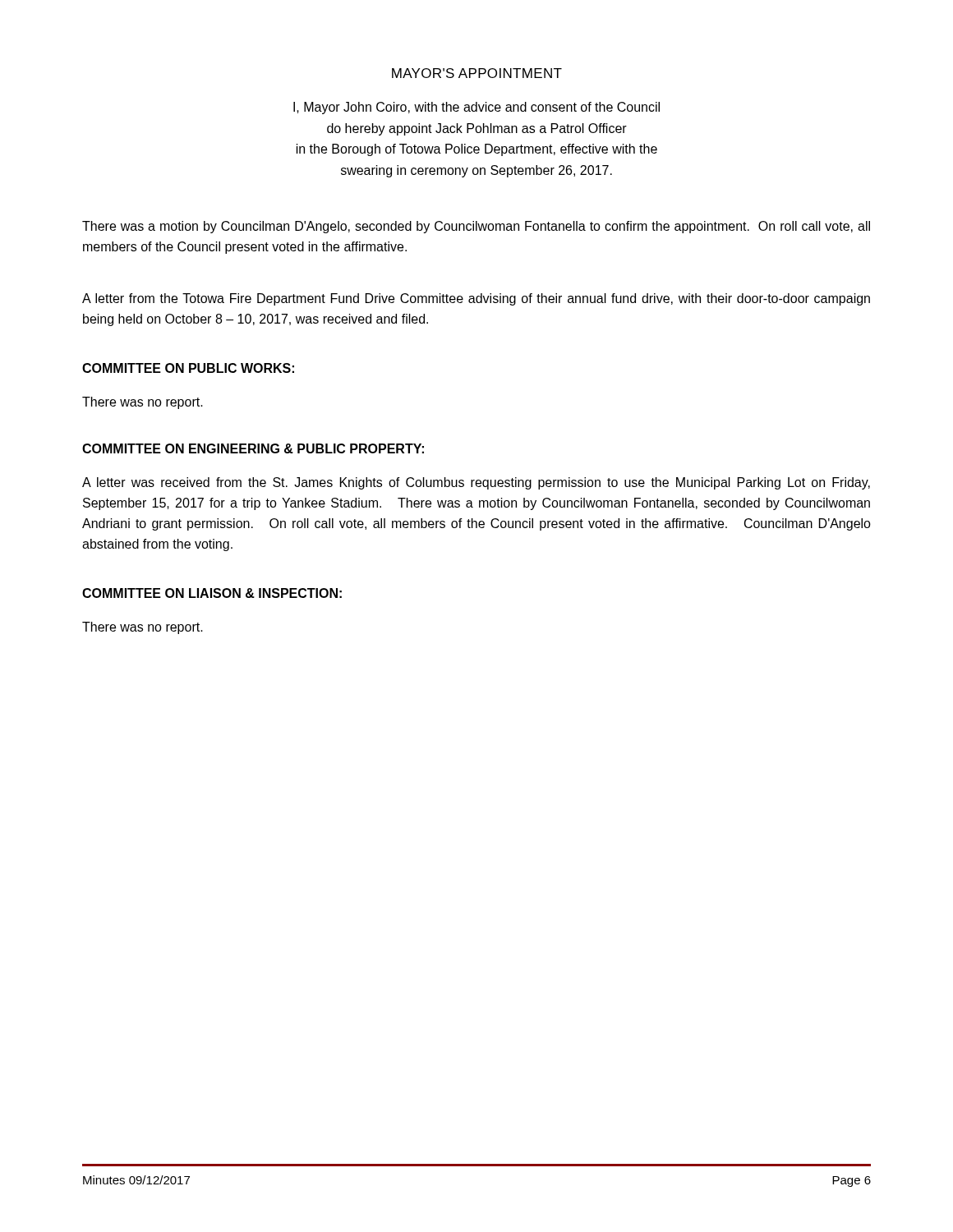
Task: Find the region starting "There was a motion by Councilman D'Angelo, seconded"
Action: 476,237
